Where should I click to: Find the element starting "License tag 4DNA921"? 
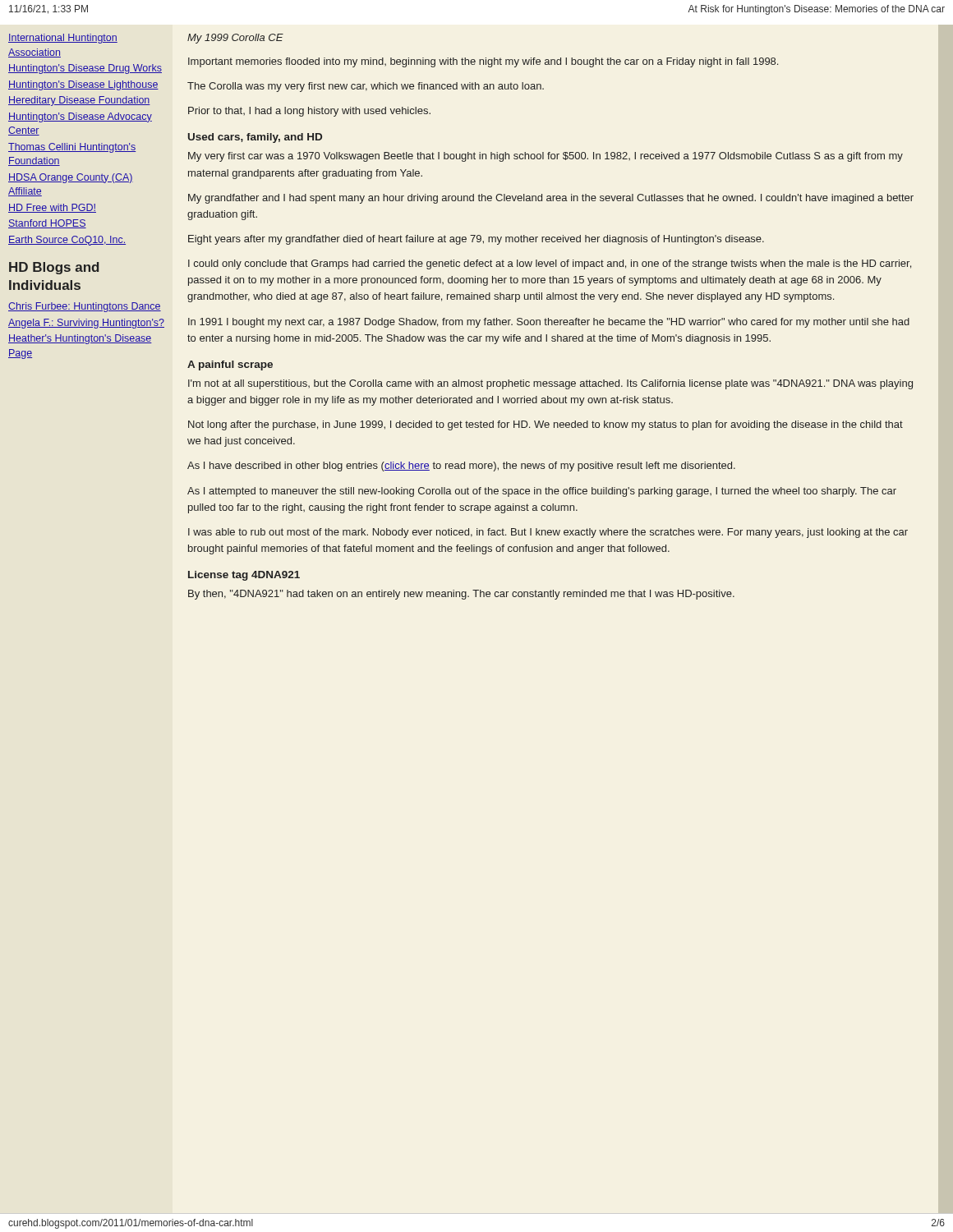tap(244, 575)
